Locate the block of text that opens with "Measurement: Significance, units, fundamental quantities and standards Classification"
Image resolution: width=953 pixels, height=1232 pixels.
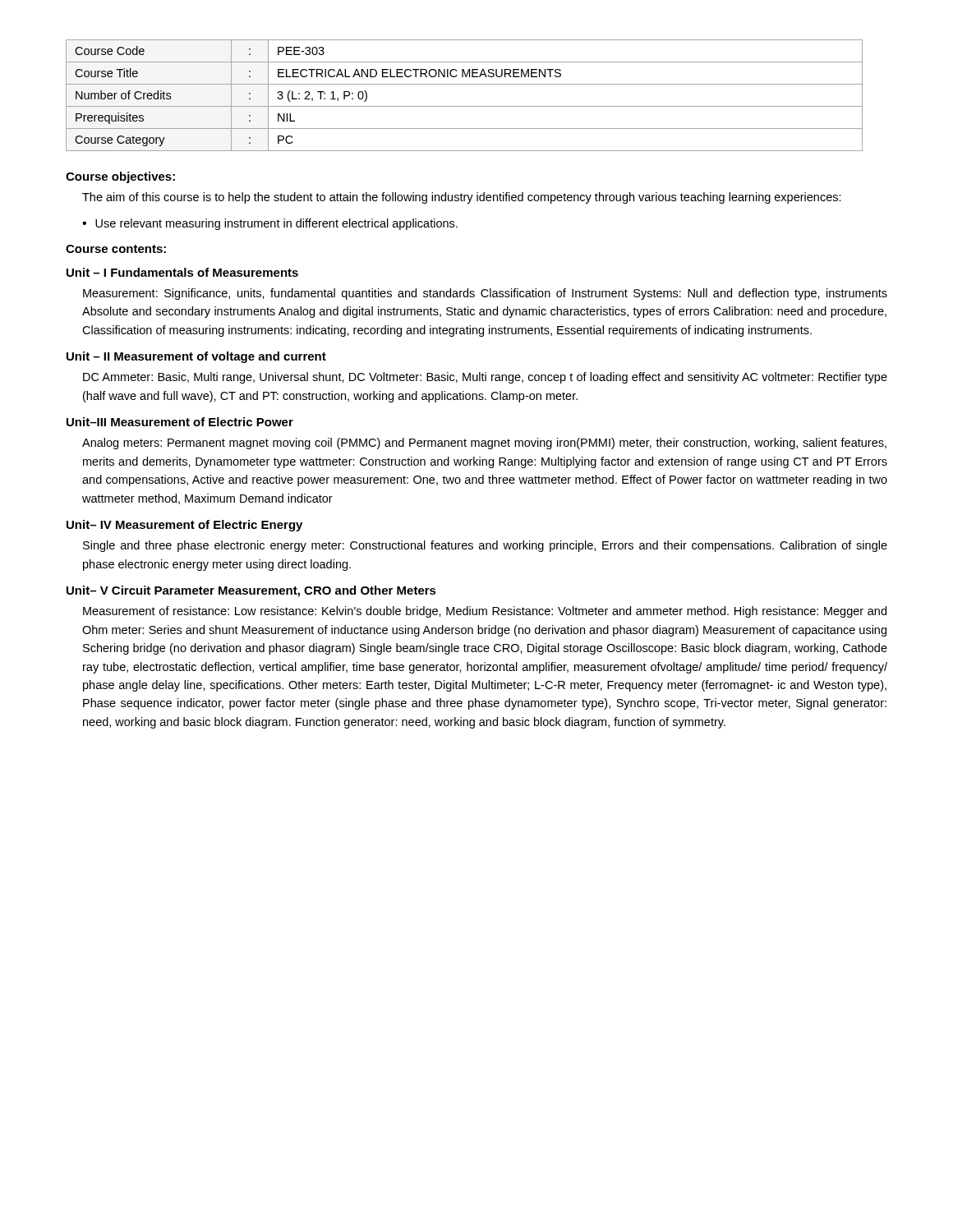tap(485, 312)
